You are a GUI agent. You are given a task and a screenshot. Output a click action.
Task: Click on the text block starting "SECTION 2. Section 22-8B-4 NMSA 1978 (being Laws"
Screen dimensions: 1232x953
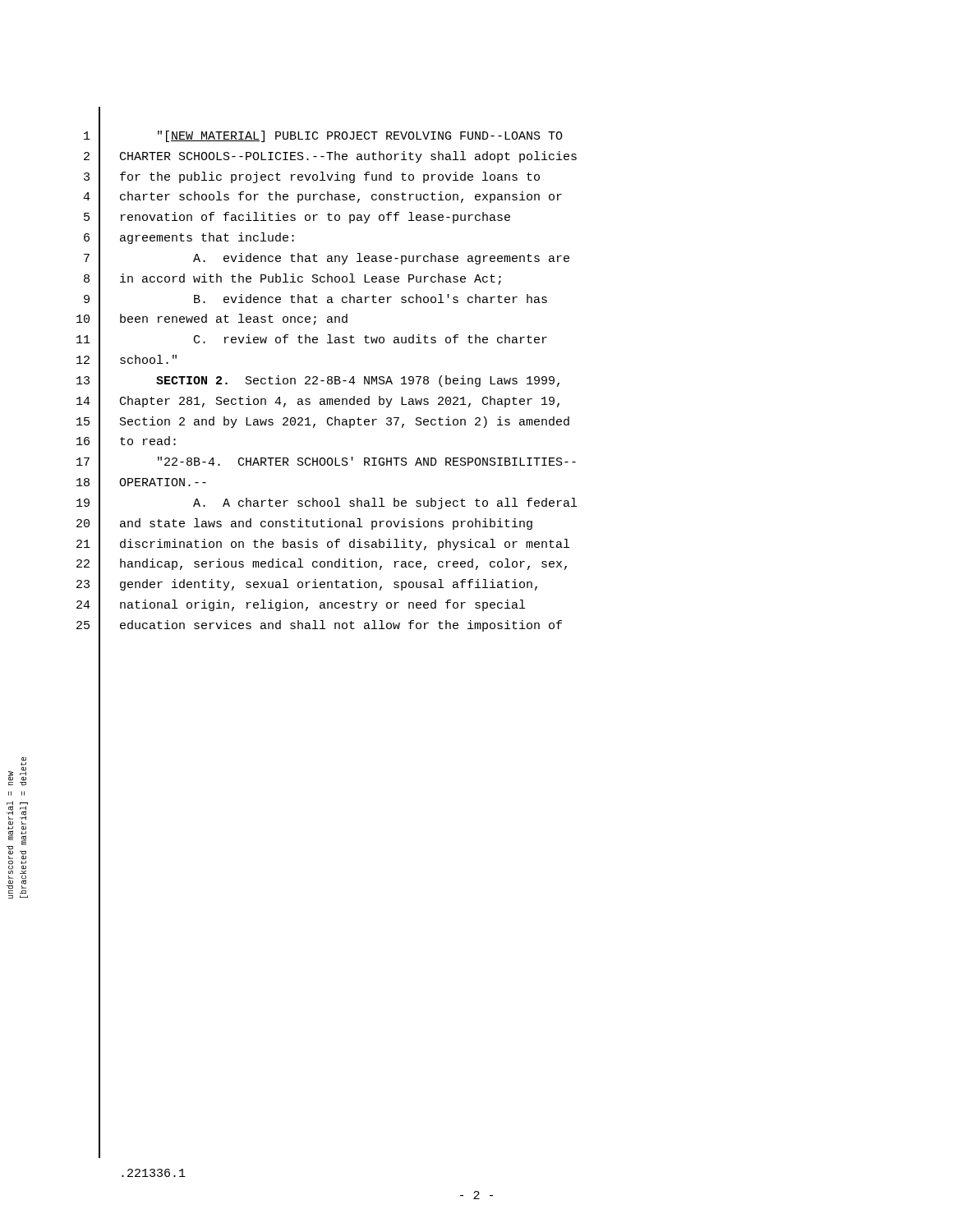click(489, 413)
